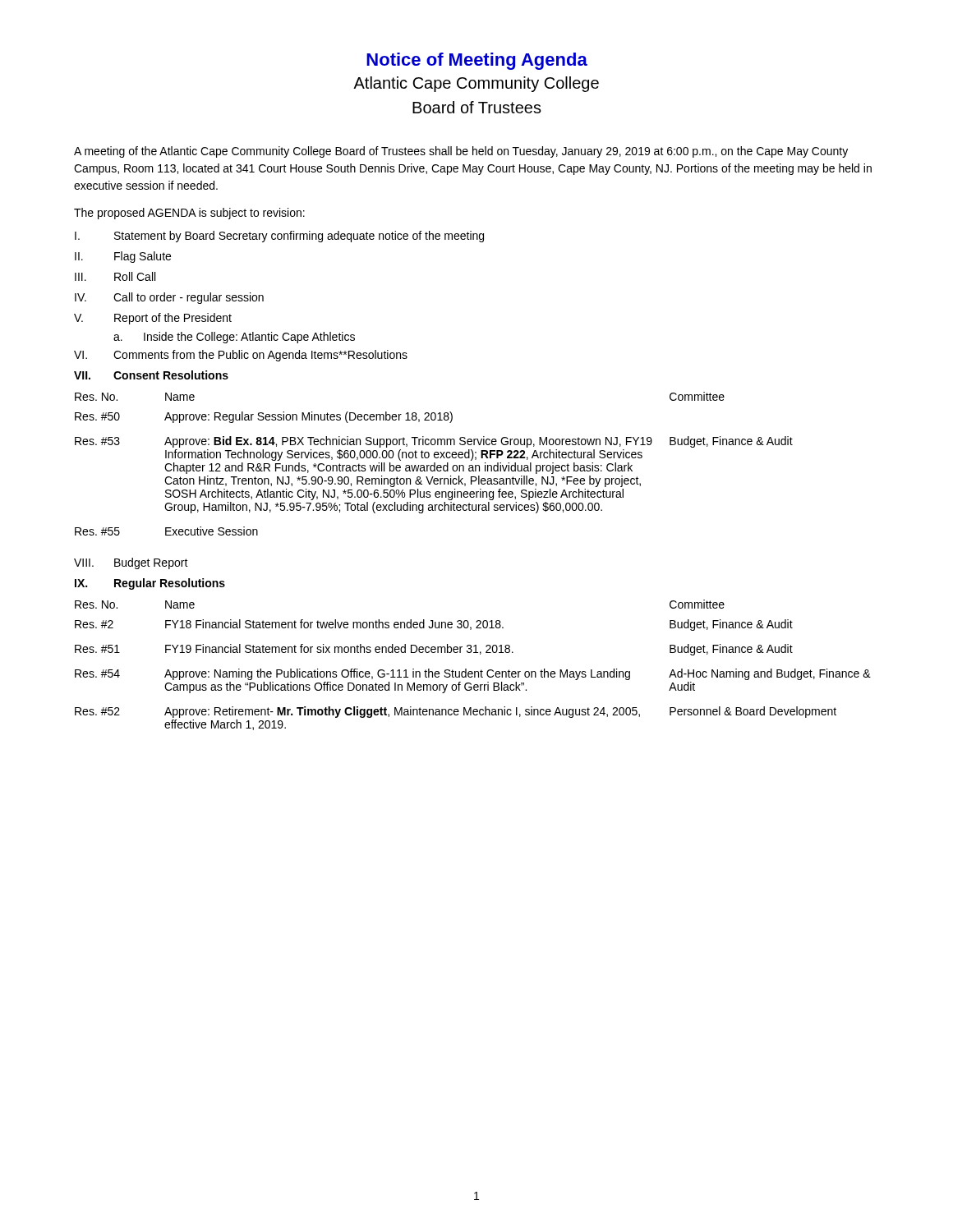Select the block starting "I. Statement by Board Secretary confirming adequate notice"
Viewport: 953px width, 1232px height.
[x=476, y=236]
